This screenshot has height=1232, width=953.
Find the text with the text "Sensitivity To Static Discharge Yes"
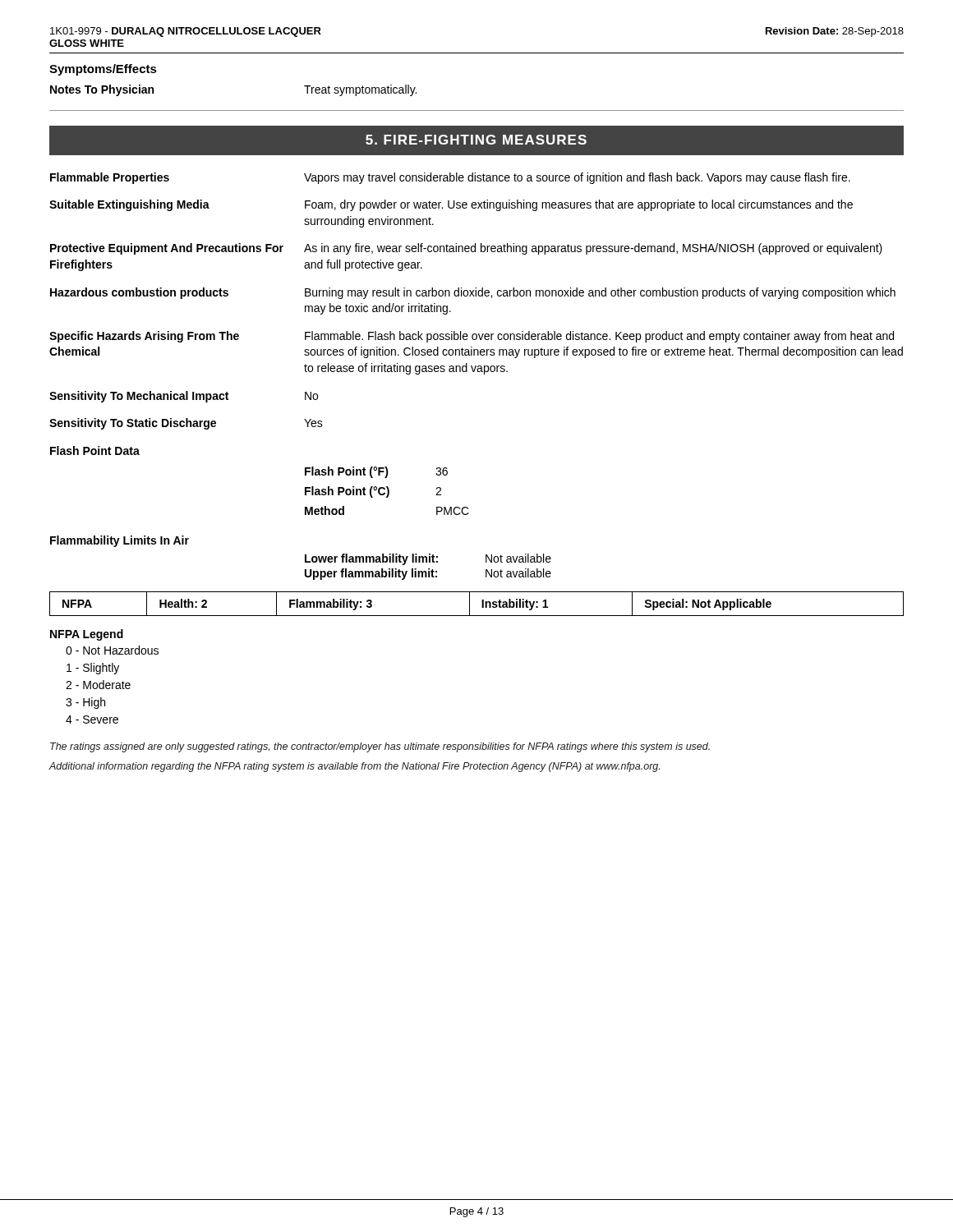coord(186,424)
